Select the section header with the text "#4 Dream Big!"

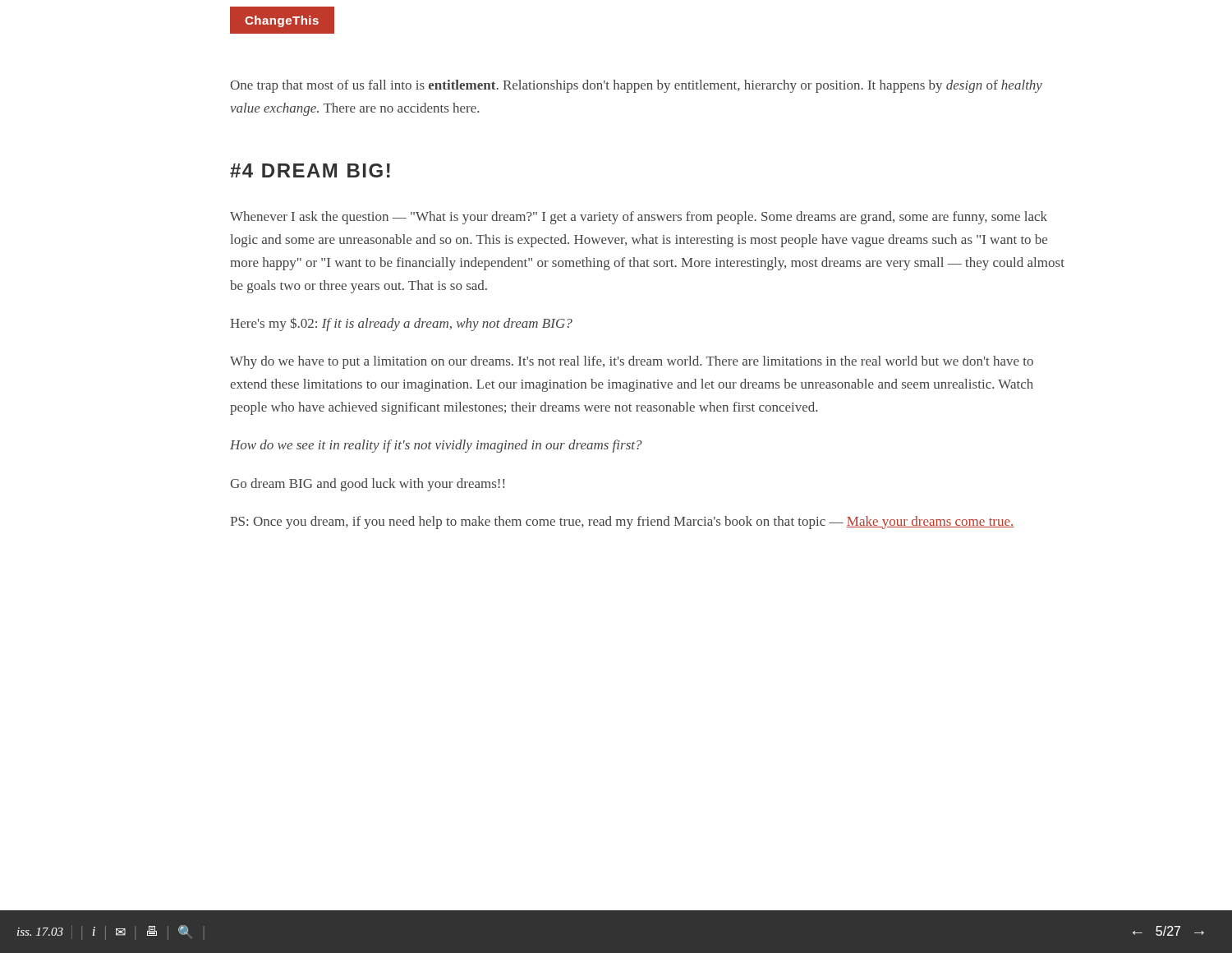click(x=311, y=171)
